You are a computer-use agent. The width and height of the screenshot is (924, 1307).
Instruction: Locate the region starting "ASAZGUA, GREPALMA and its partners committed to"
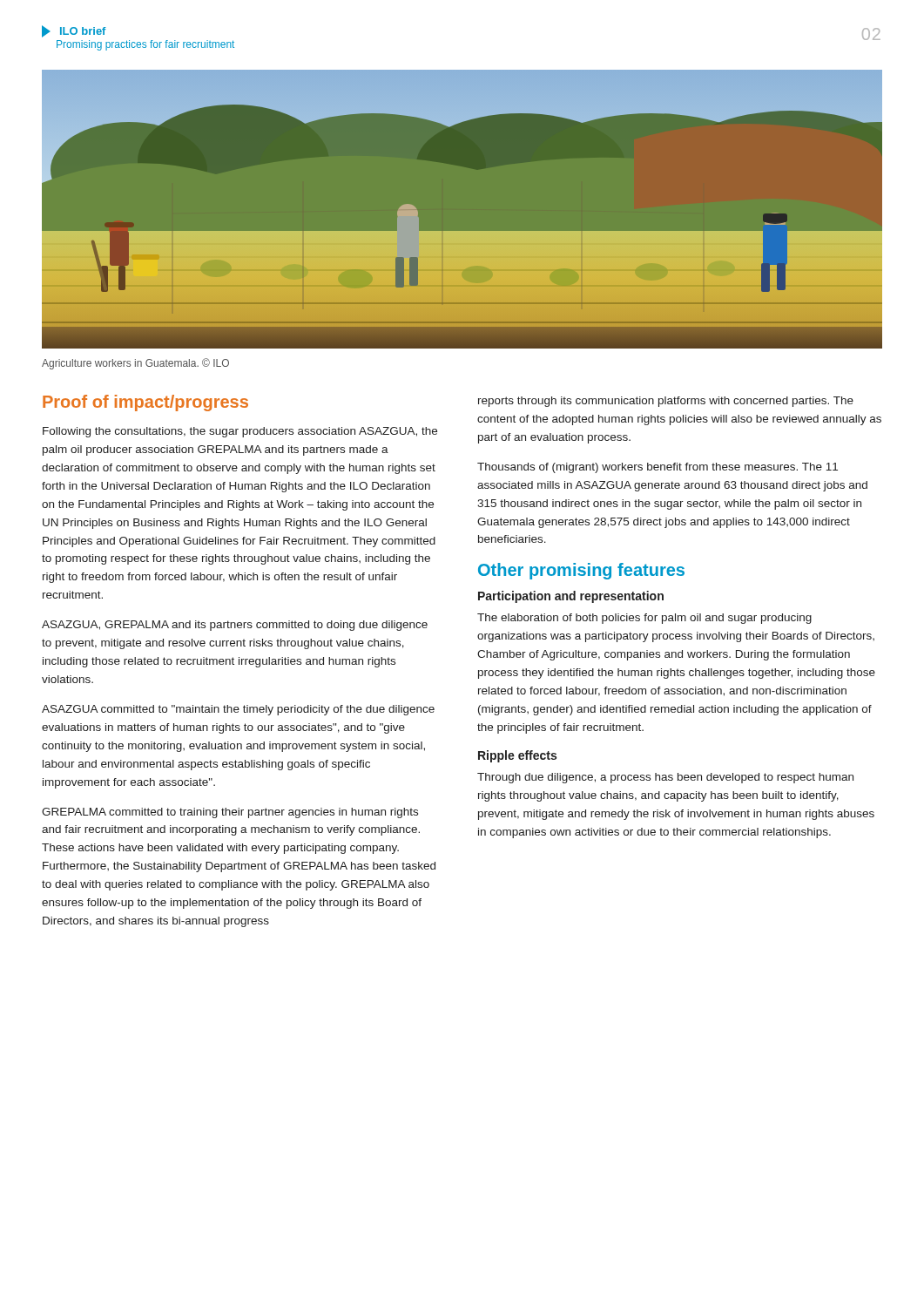pos(240,653)
